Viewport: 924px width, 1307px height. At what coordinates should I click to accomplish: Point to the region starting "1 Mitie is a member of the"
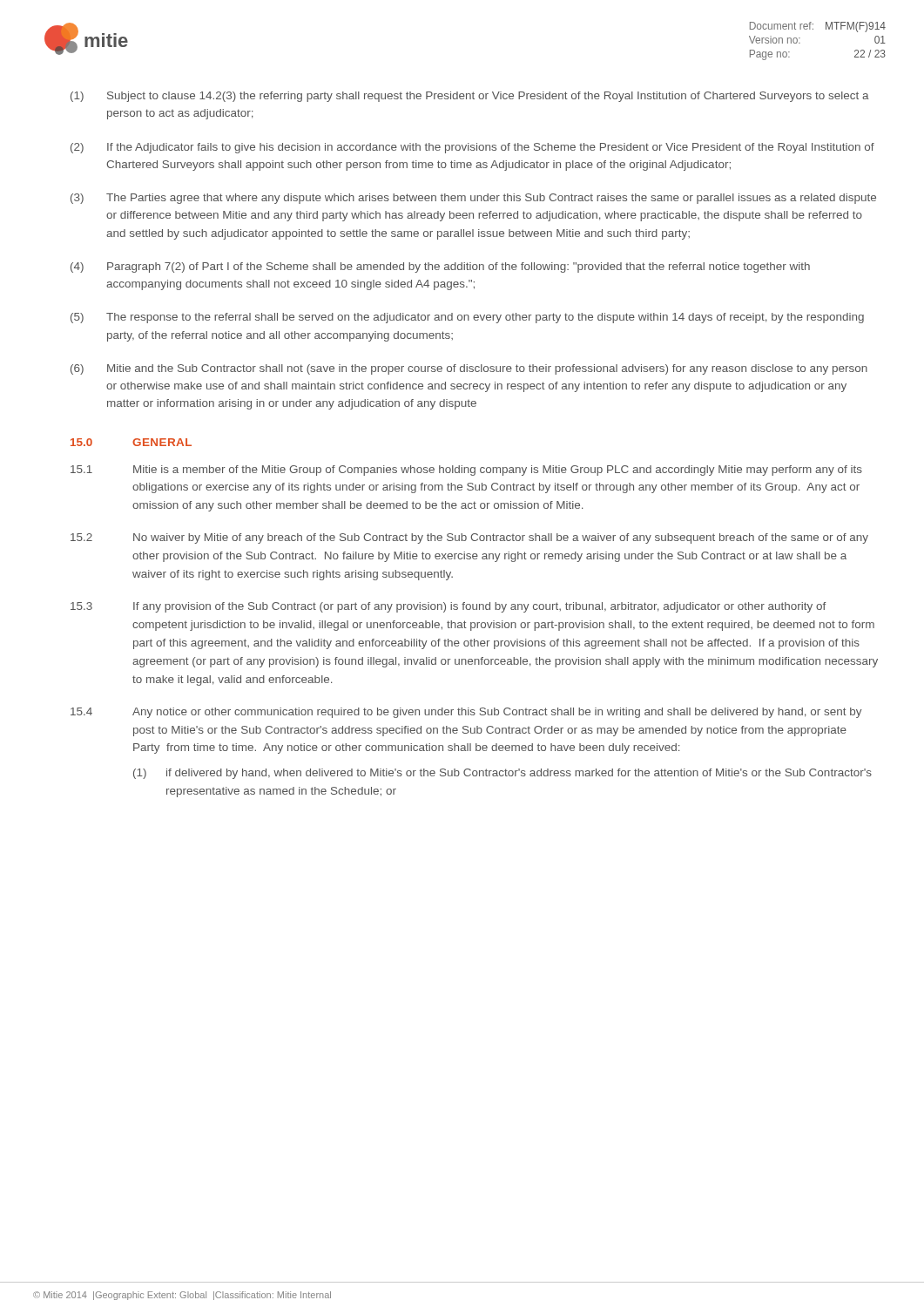[475, 488]
